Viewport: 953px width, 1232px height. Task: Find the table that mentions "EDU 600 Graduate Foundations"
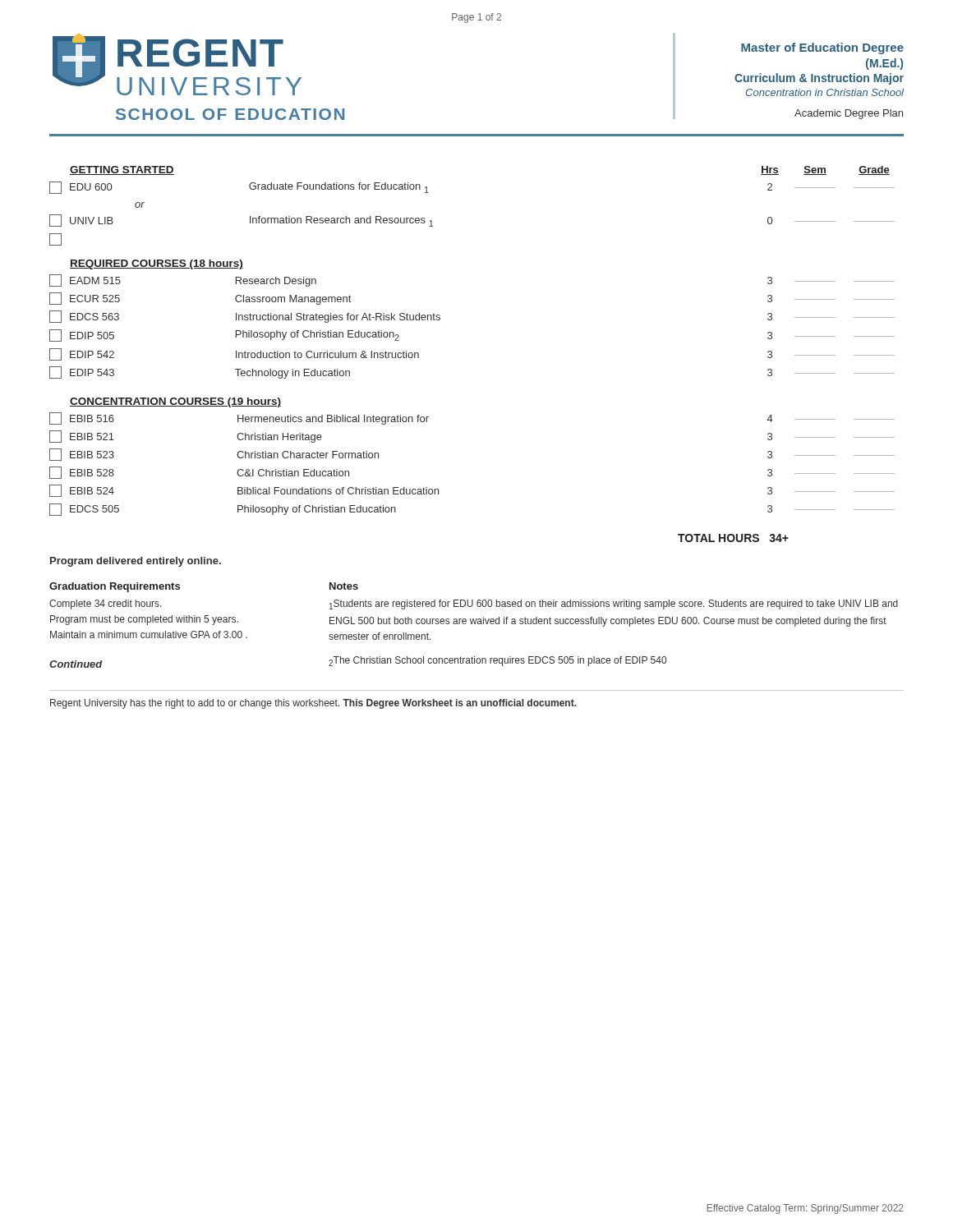[x=476, y=213]
